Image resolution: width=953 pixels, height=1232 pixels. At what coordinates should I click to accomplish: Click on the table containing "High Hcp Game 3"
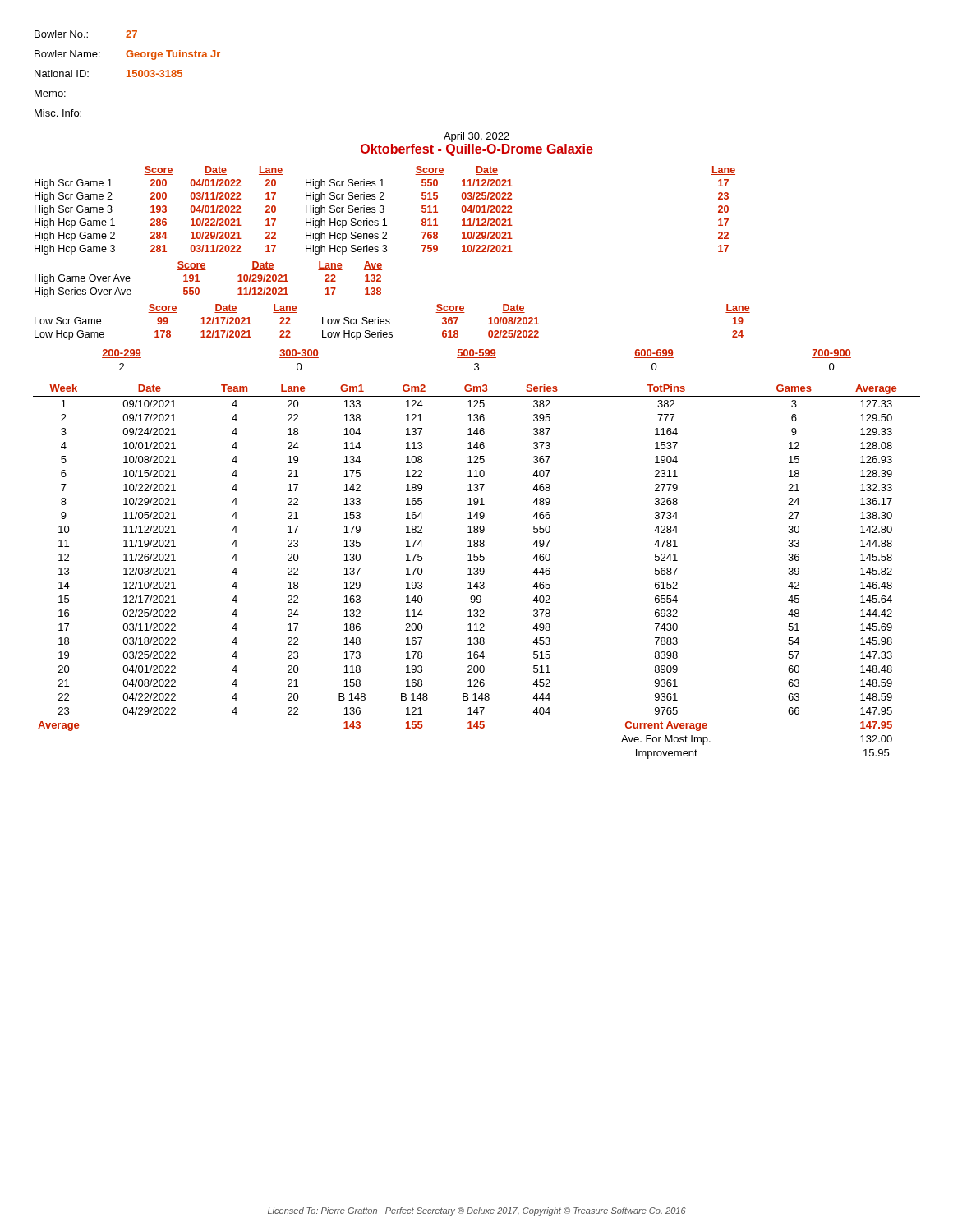tap(476, 210)
